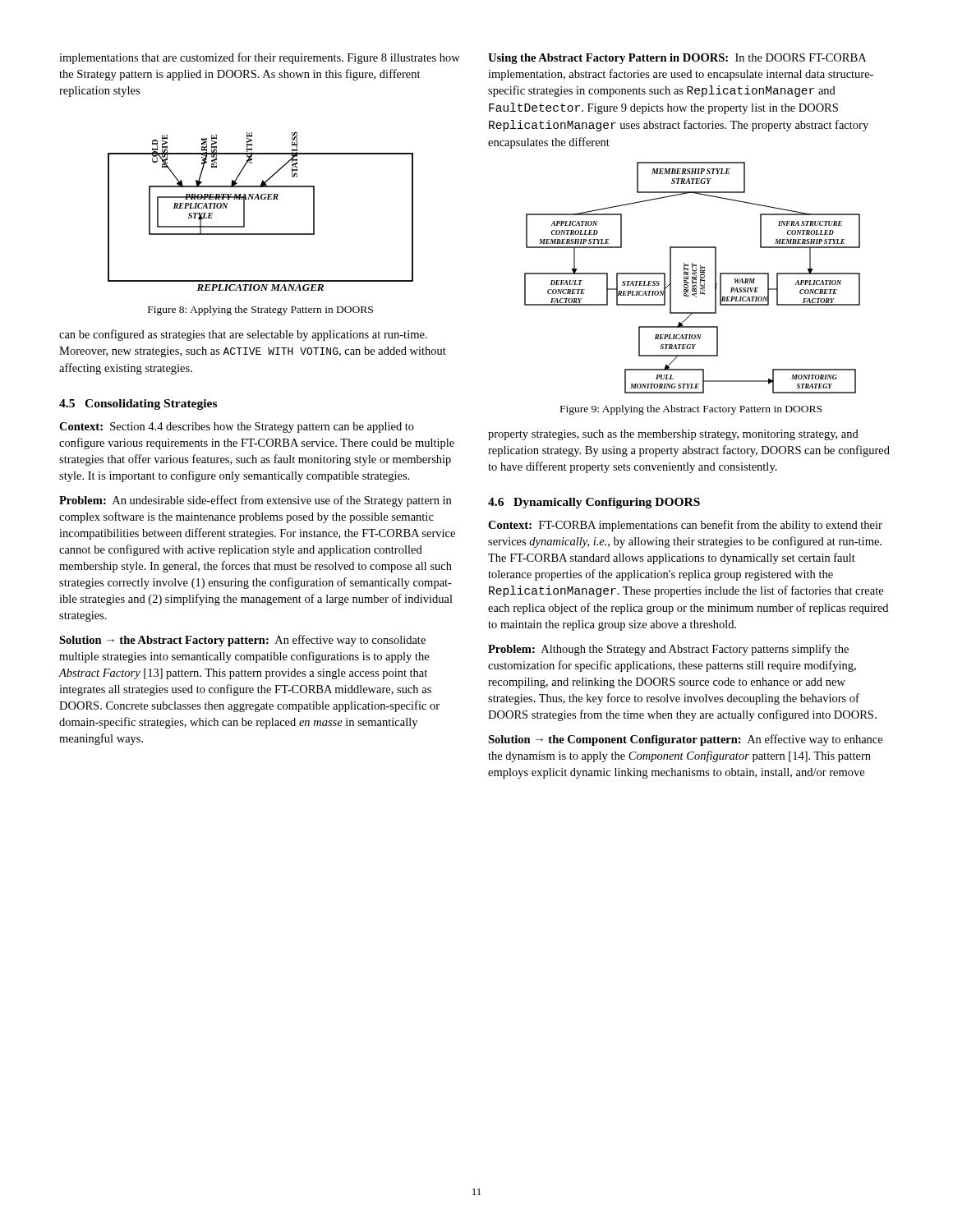This screenshot has height=1232, width=953.
Task: Find the block on this page that starts "Problem: An undesirable side-effect from extensive"
Action: coord(257,558)
